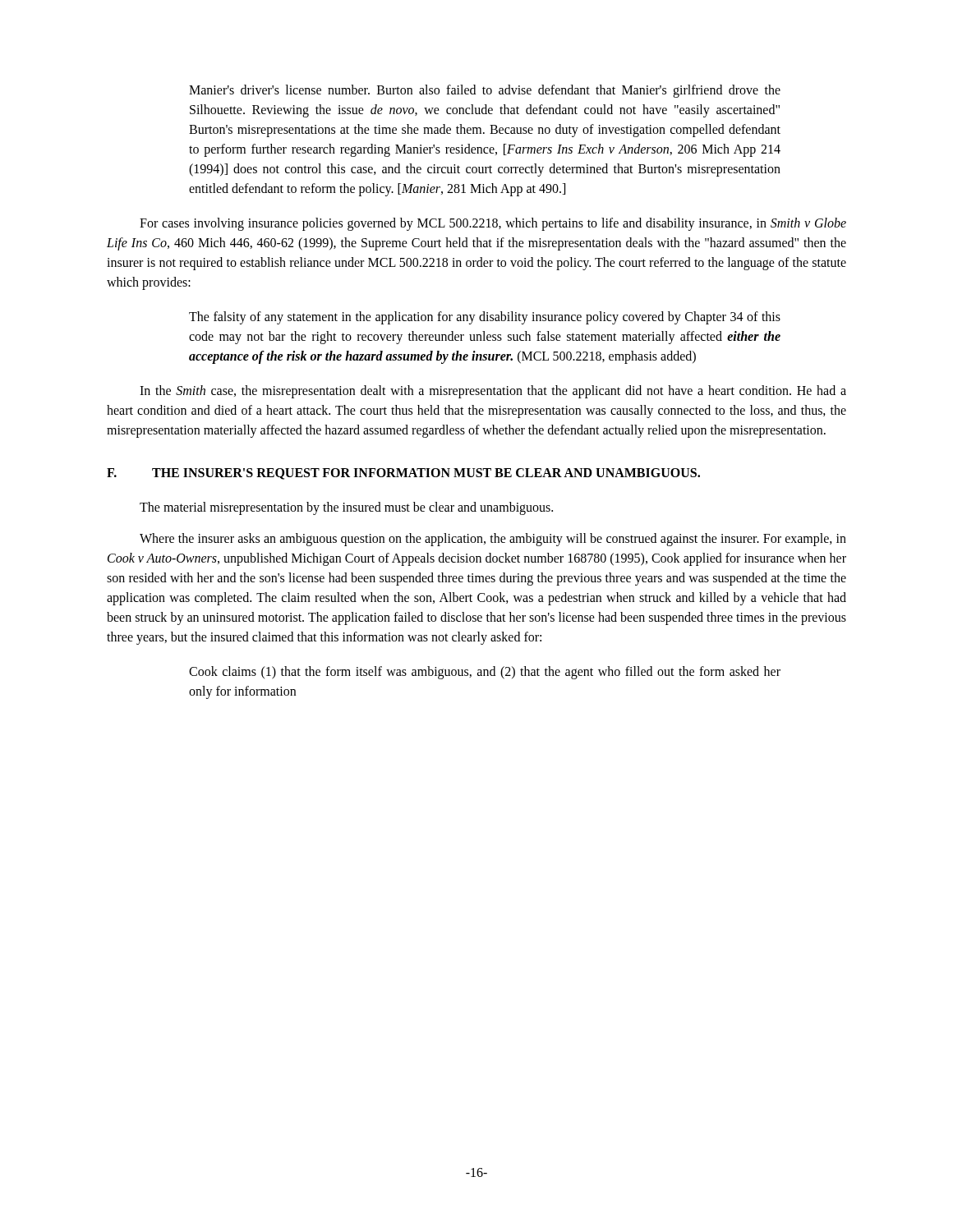Select the region starting "The falsity of any statement in the"
Image resolution: width=953 pixels, height=1232 pixels.
point(485,337)
